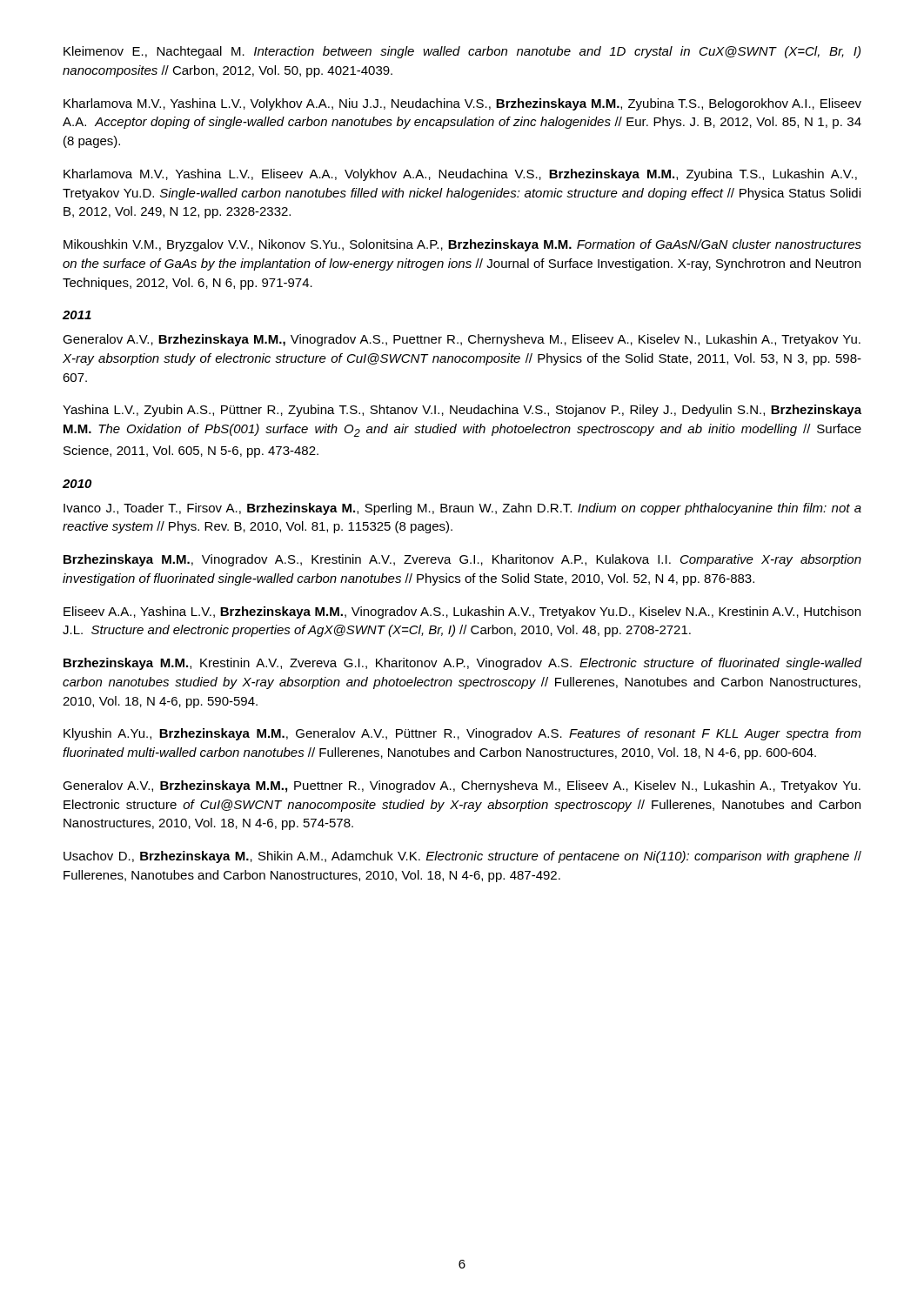Find the region starting "Yashina L.V., Zyubin A.S.,"
The width and height of the screenshot is (924, 1305).
coord(462,430)
